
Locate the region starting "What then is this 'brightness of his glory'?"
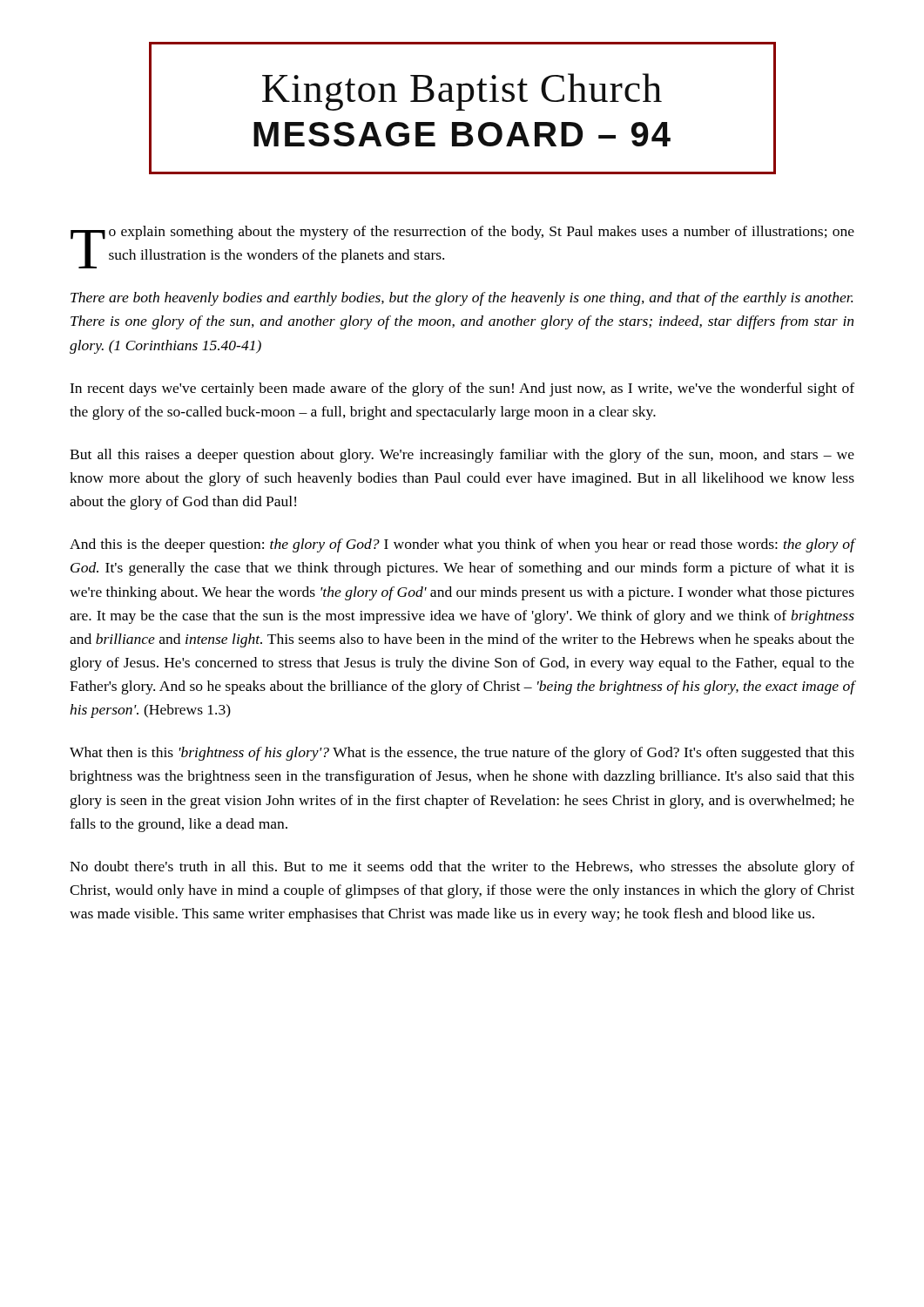click(462, 788)
